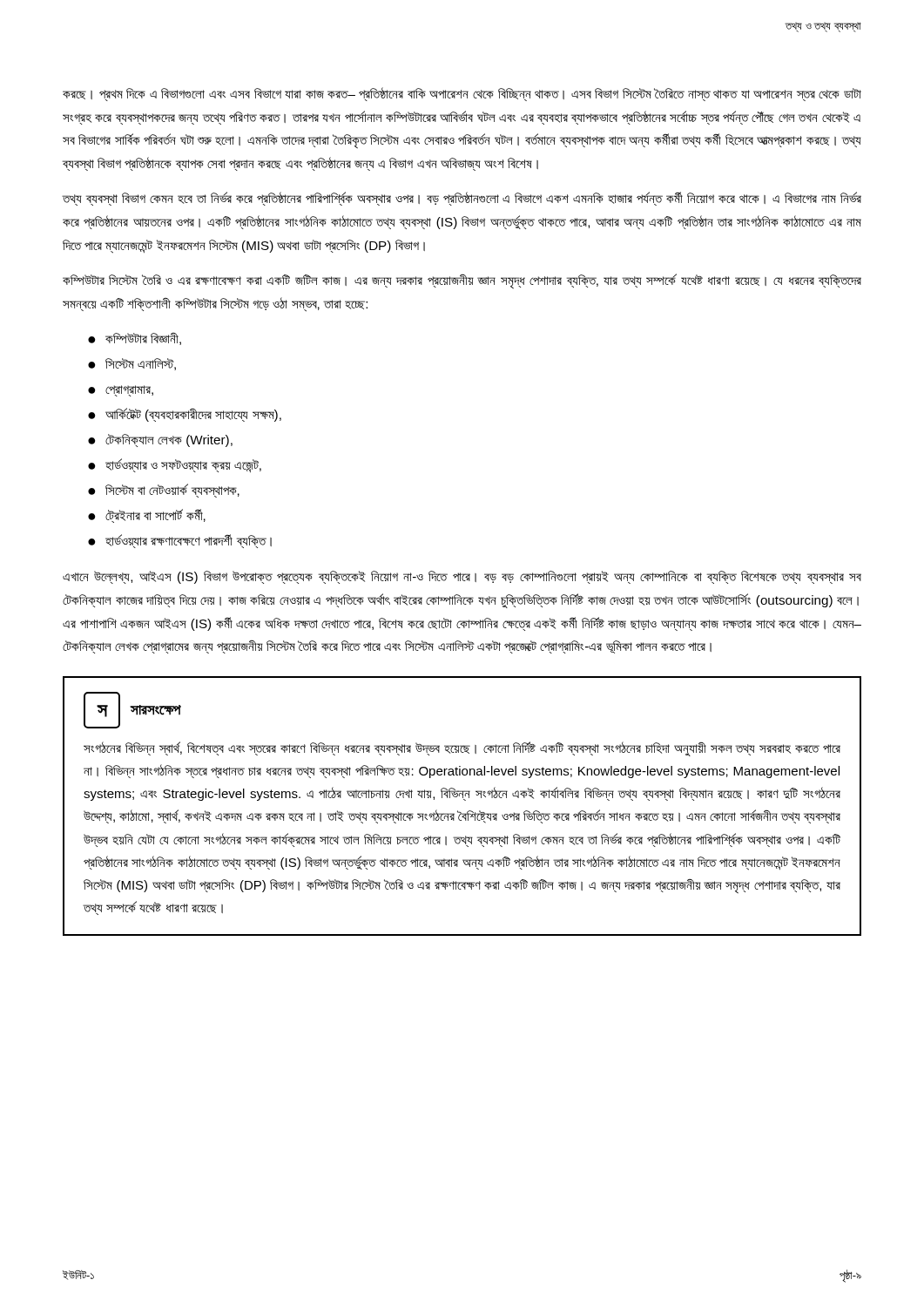The image size is (924, 1307).
Task: Click the passage that begins "● হার্ডওয়্যার রক্ষণাবেক্ষণে"
Action: tap(181, 542)
